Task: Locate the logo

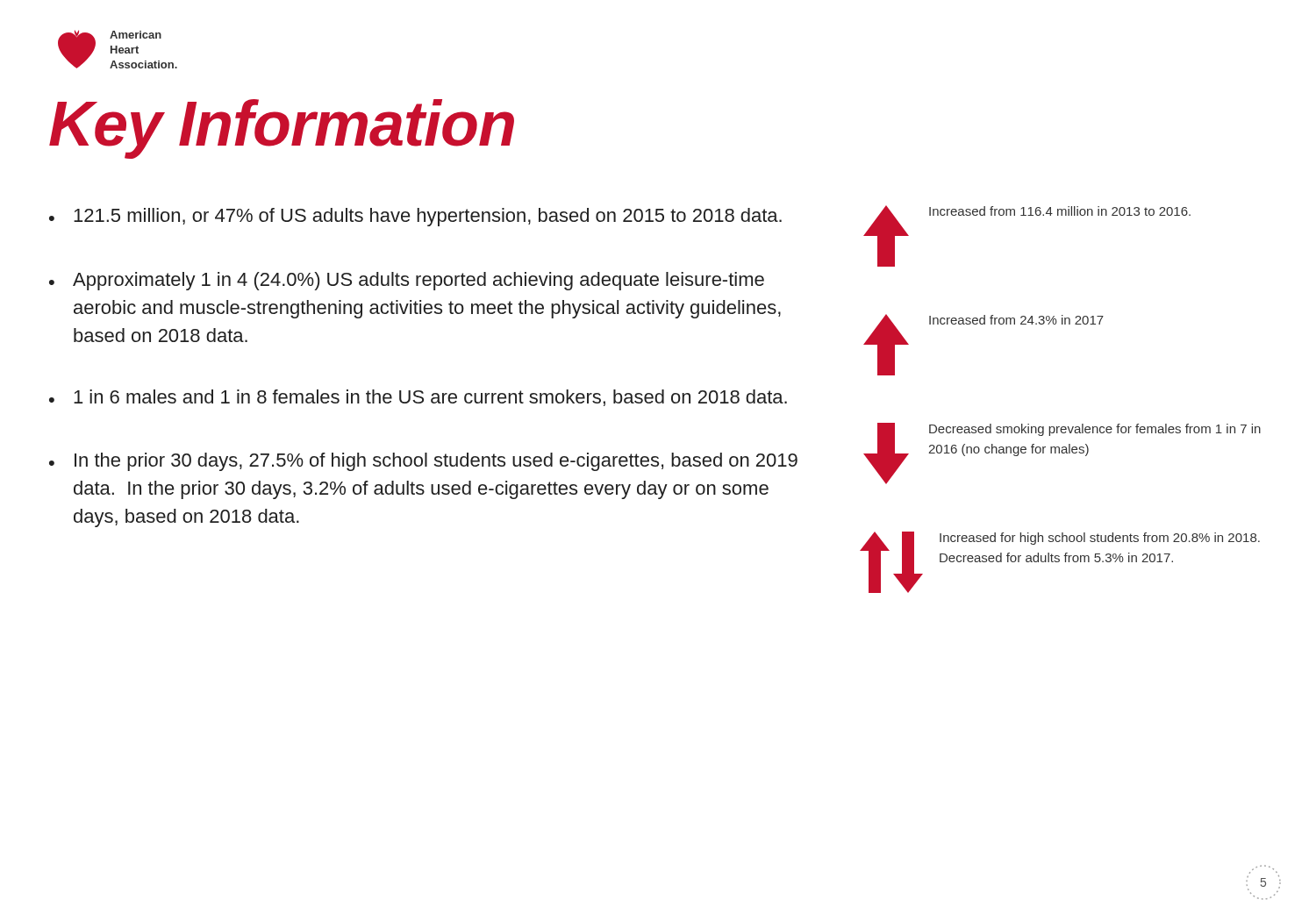Action: click(115, 50)
